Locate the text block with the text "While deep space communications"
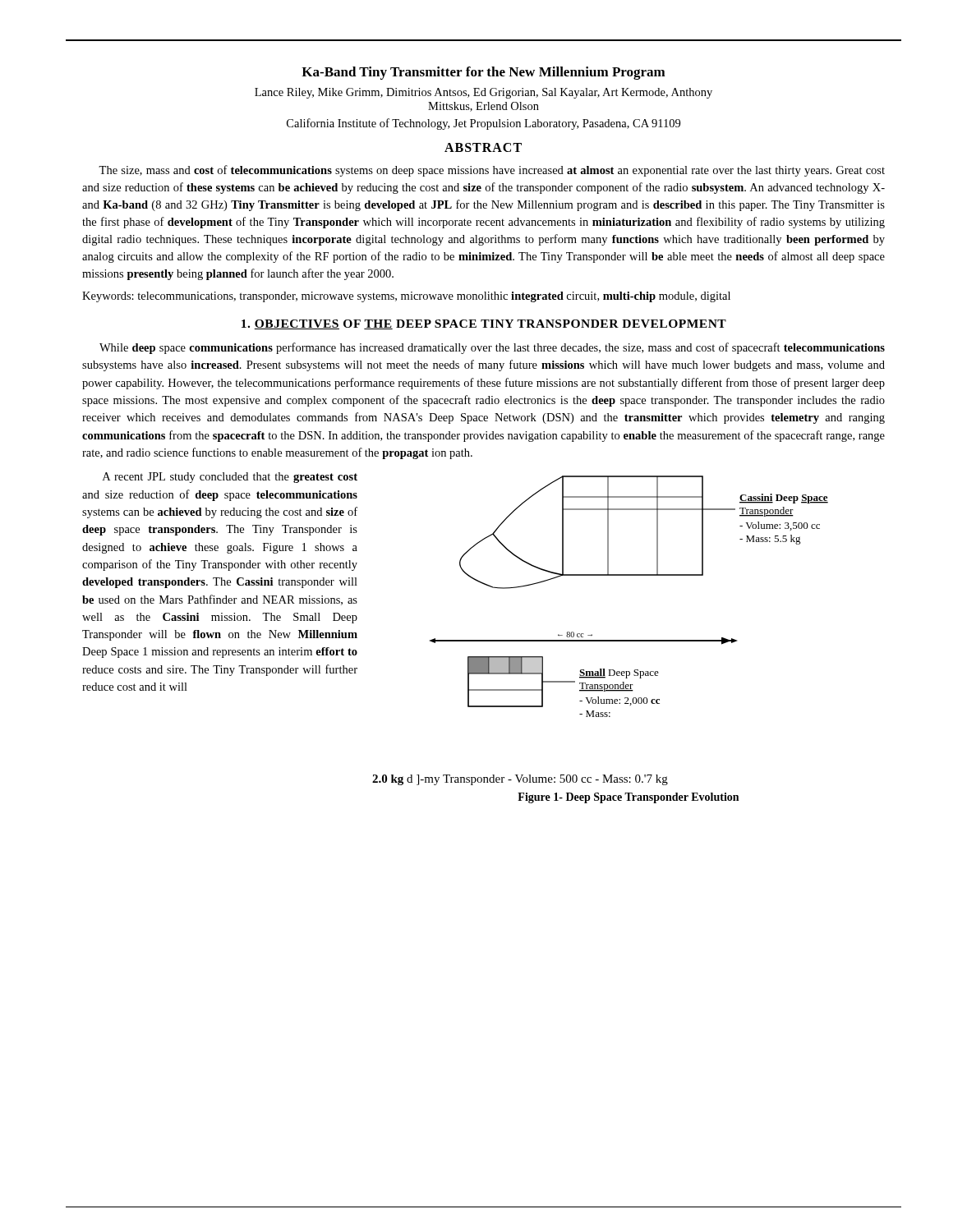Screen dimensions: 1232x967 point(484,400)
